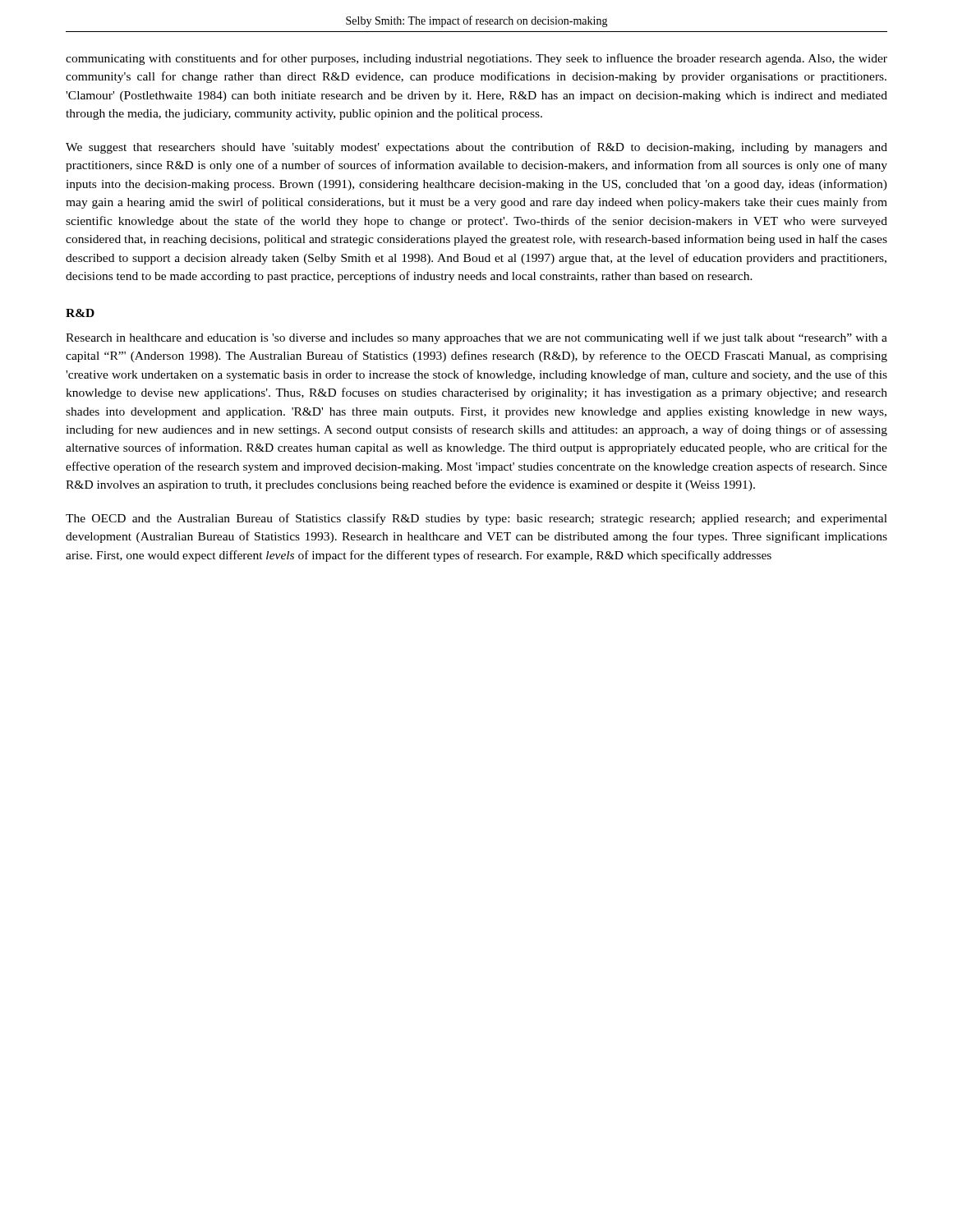Screen dimensions: 1232x953
Task: Find the text block starting "We suggest that researchers should"
Action: pyautogui.click(x=476, y=211)
